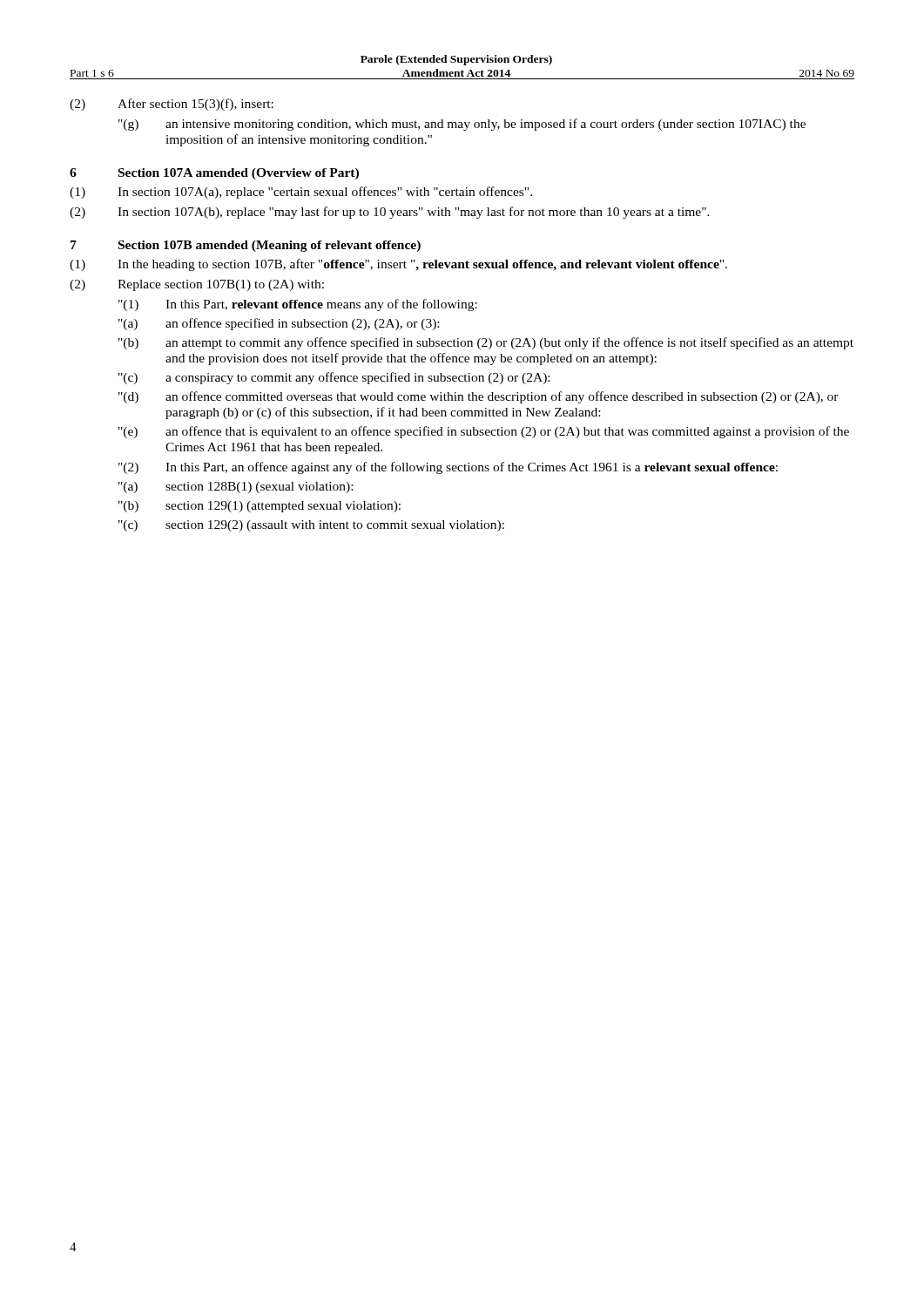The height and width of the screenshot is (1307, 924).
Task: Locate the section header that says "6 Section 107A amended (Overview of Part)"
Action: 215,173
